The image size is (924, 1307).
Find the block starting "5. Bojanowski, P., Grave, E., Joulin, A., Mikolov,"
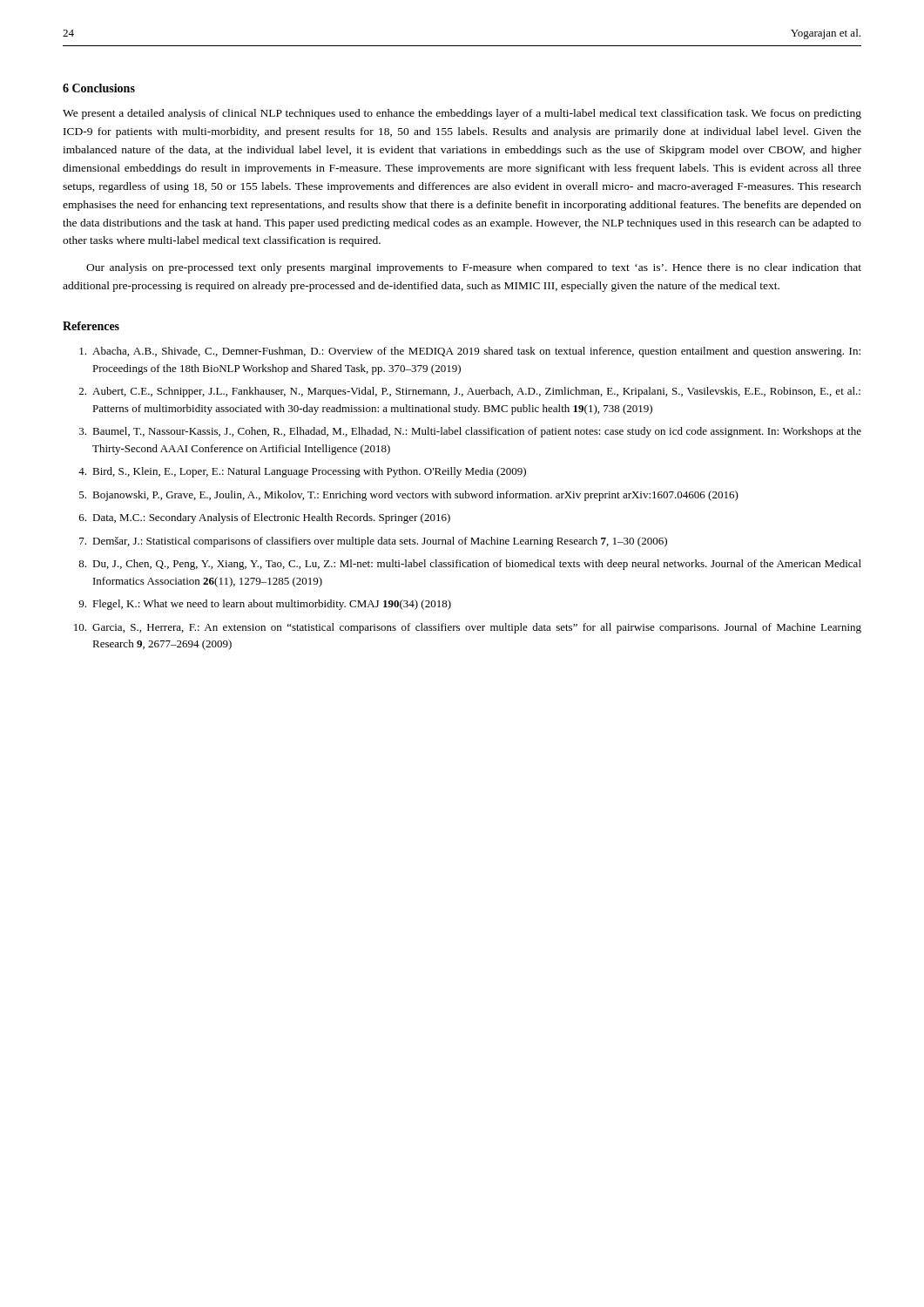click(x=462, y=494)
